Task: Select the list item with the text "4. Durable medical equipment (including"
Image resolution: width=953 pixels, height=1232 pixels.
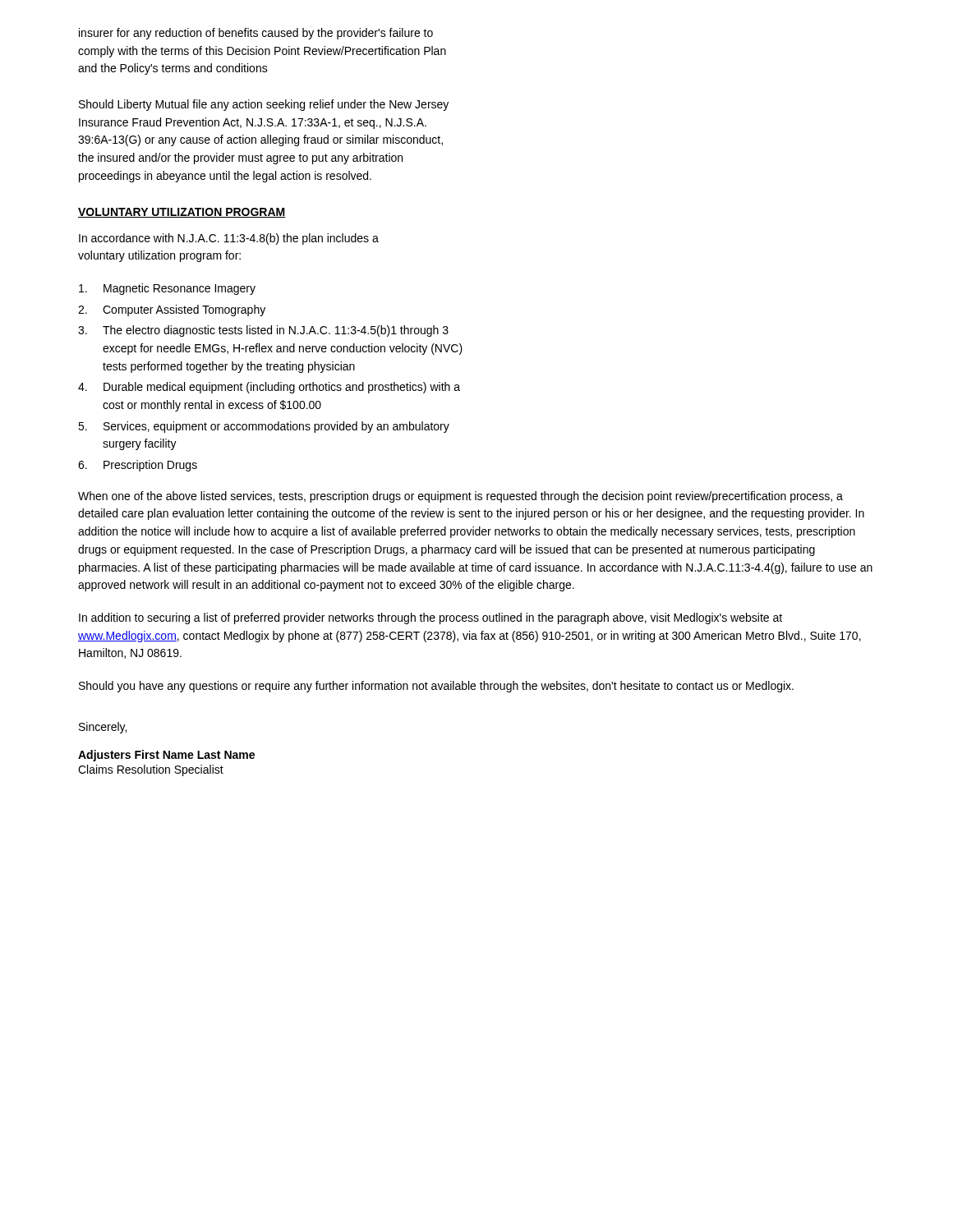Action: click(269, 388)
